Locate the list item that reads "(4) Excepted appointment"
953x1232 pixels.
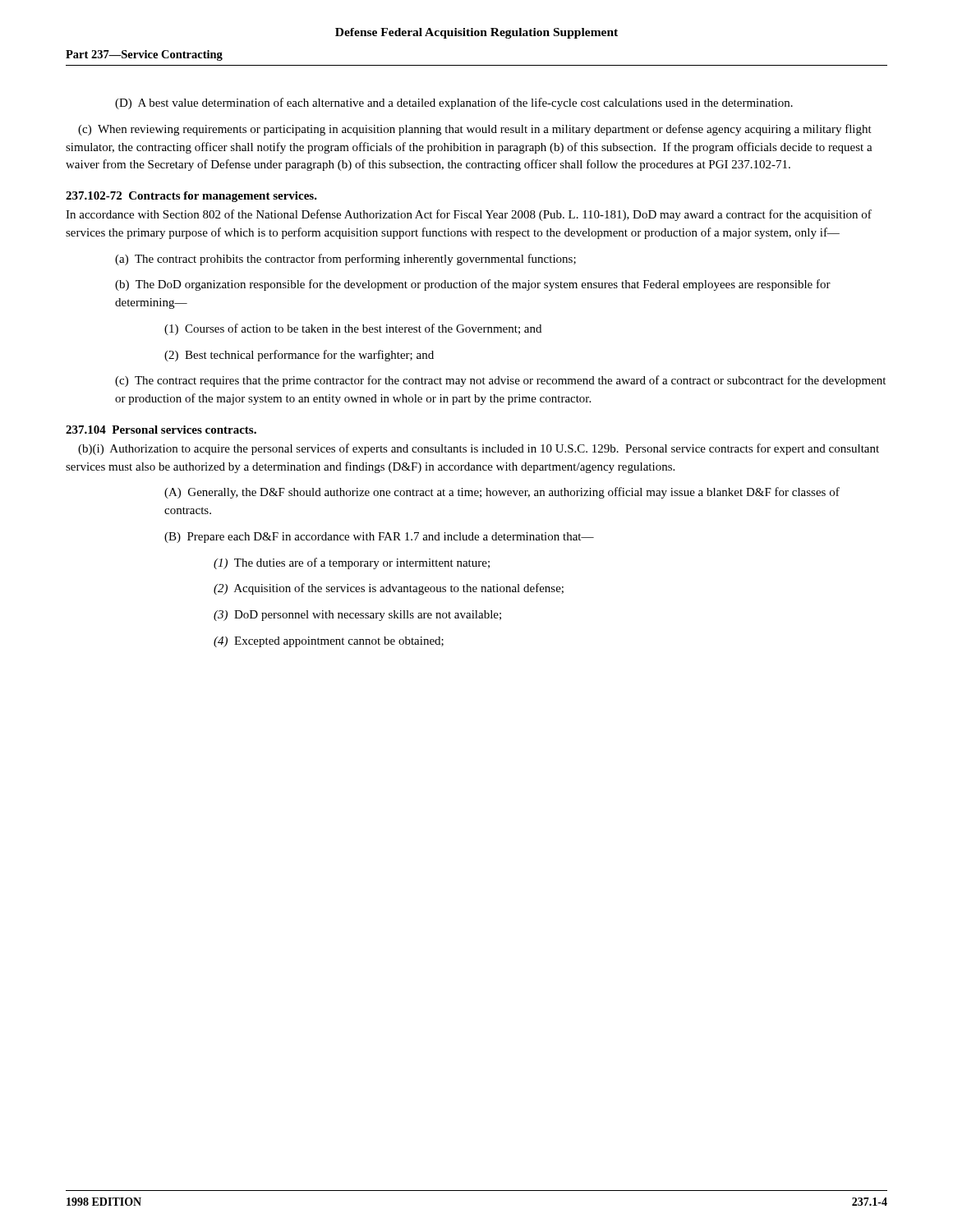(x=329, y=640)
